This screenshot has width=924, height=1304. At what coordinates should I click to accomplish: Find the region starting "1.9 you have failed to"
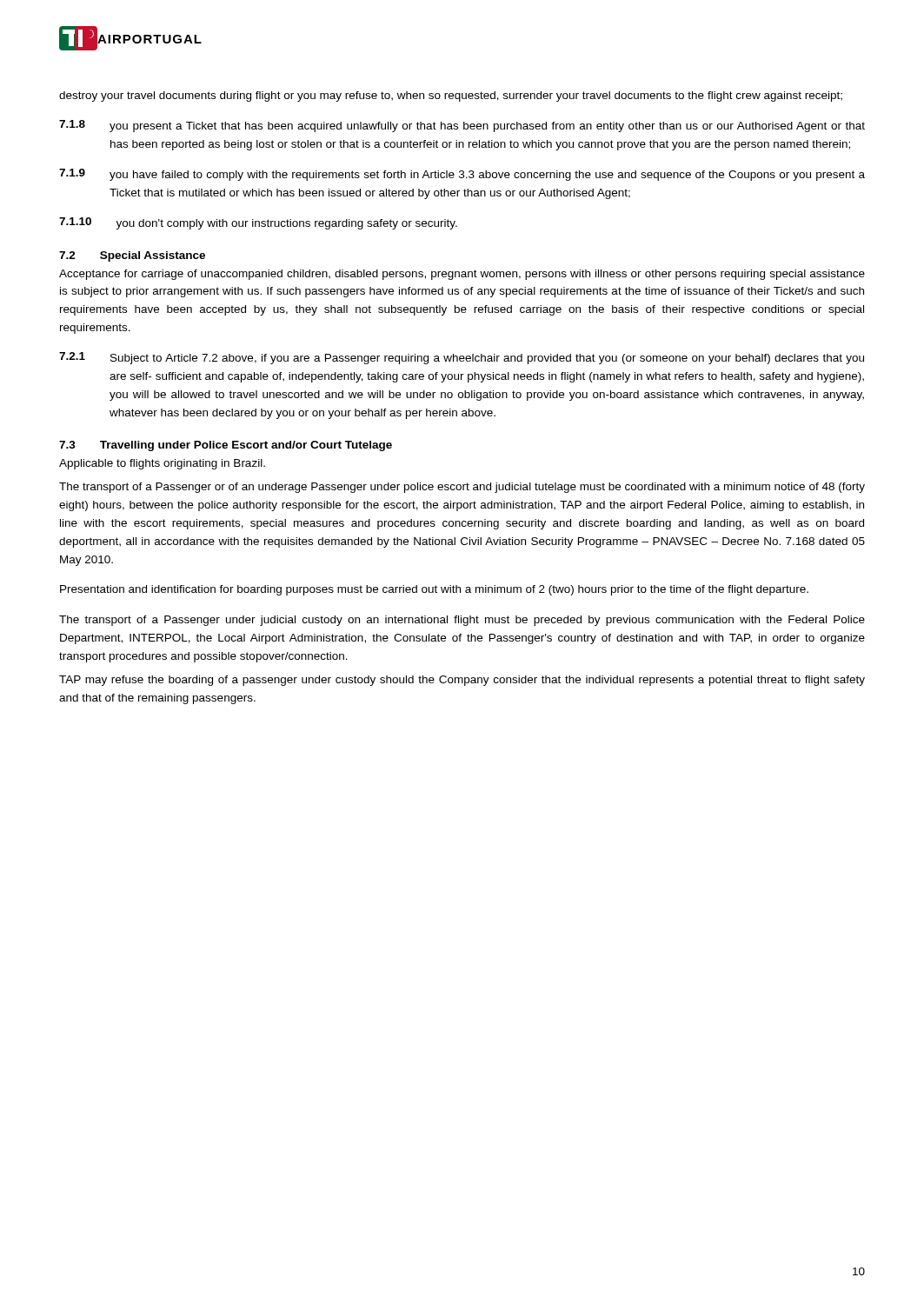point(462,184)
